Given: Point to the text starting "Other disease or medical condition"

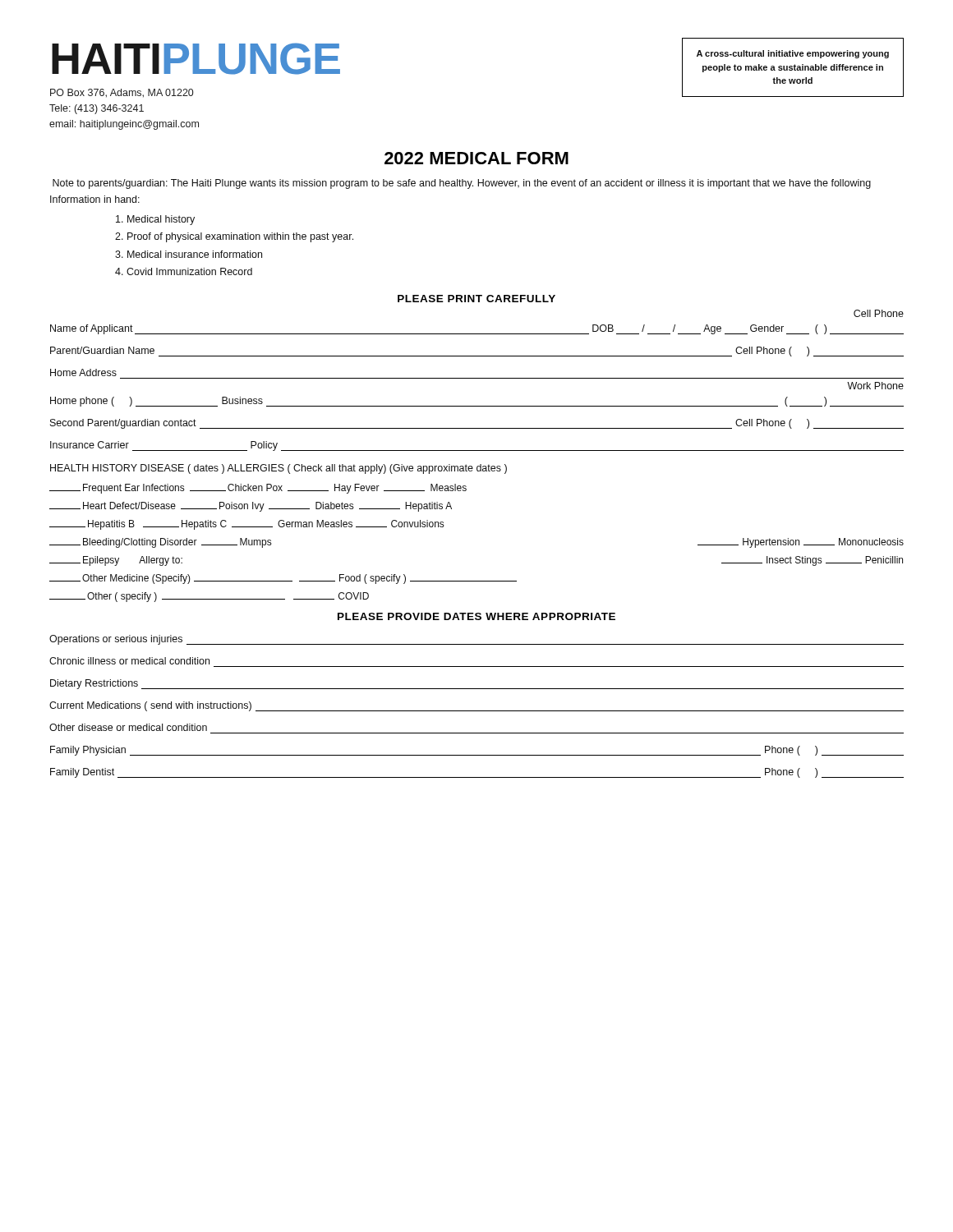Looking at the screenshot, I should pyautogui.click(x=476, y=726).
